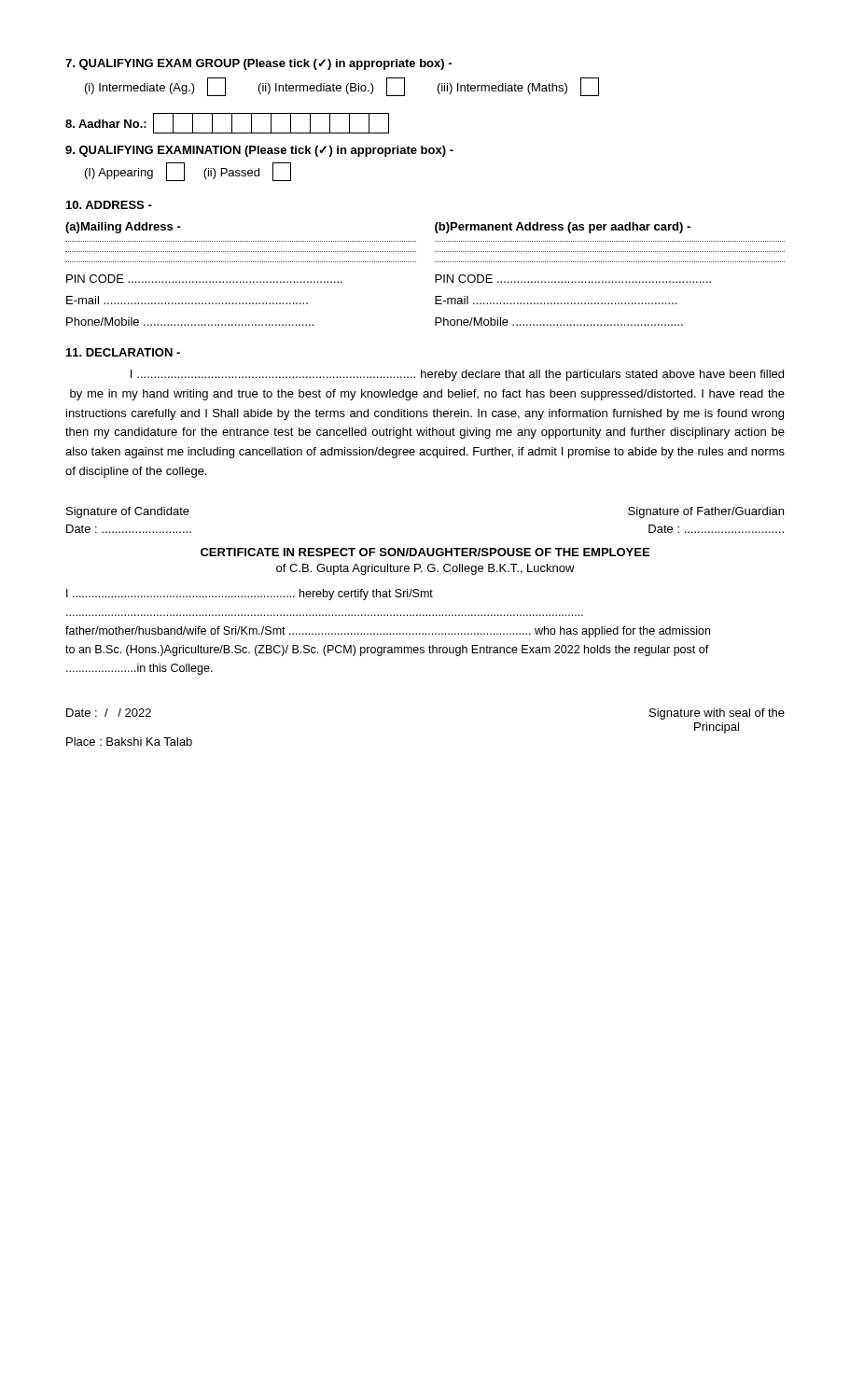Locate the text block with the text "Signature with seal of"
Image resolution: width=850 pixels, height=1400 pixels.
pos(717,719)
